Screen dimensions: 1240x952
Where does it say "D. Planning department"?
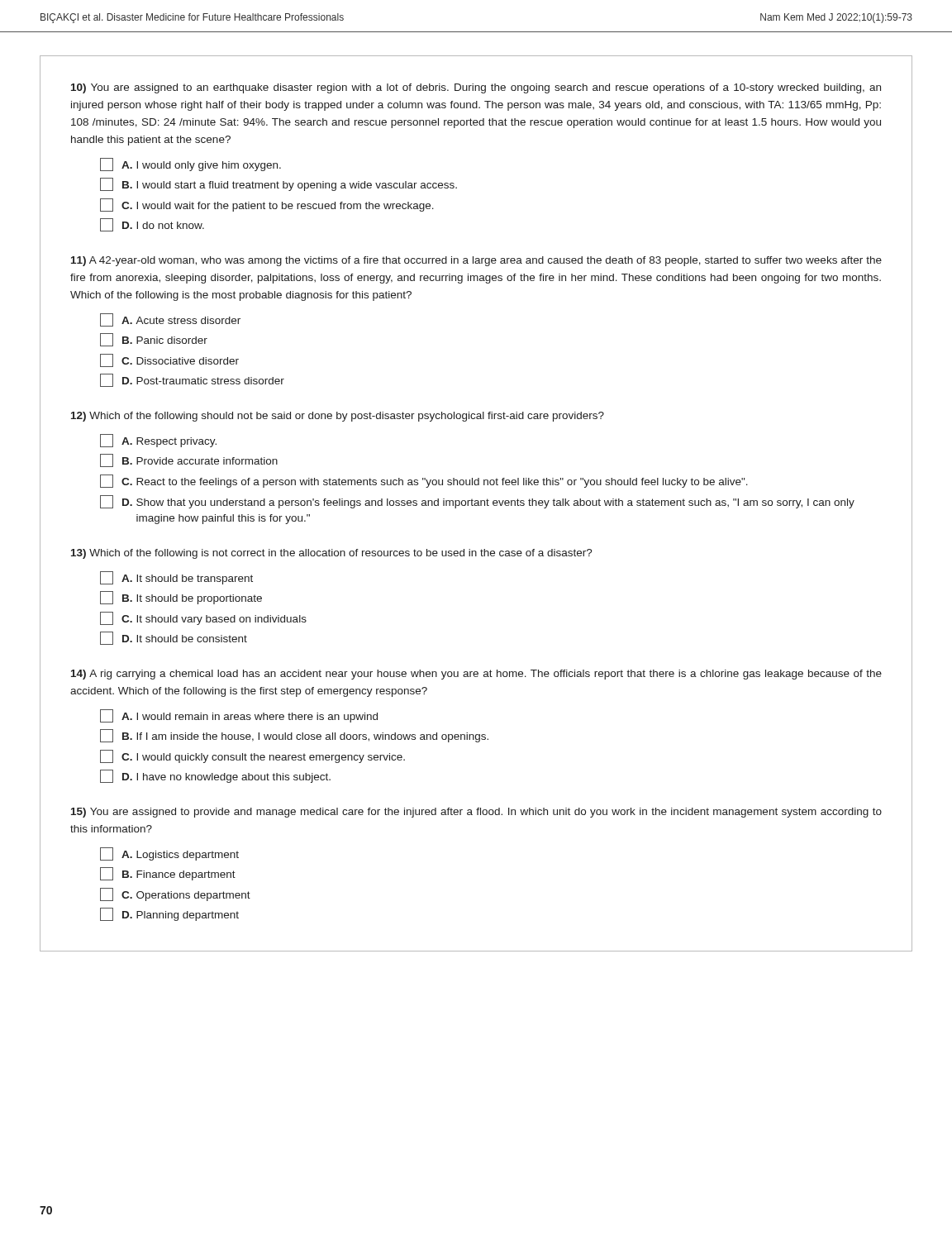[x=169, y=914]
